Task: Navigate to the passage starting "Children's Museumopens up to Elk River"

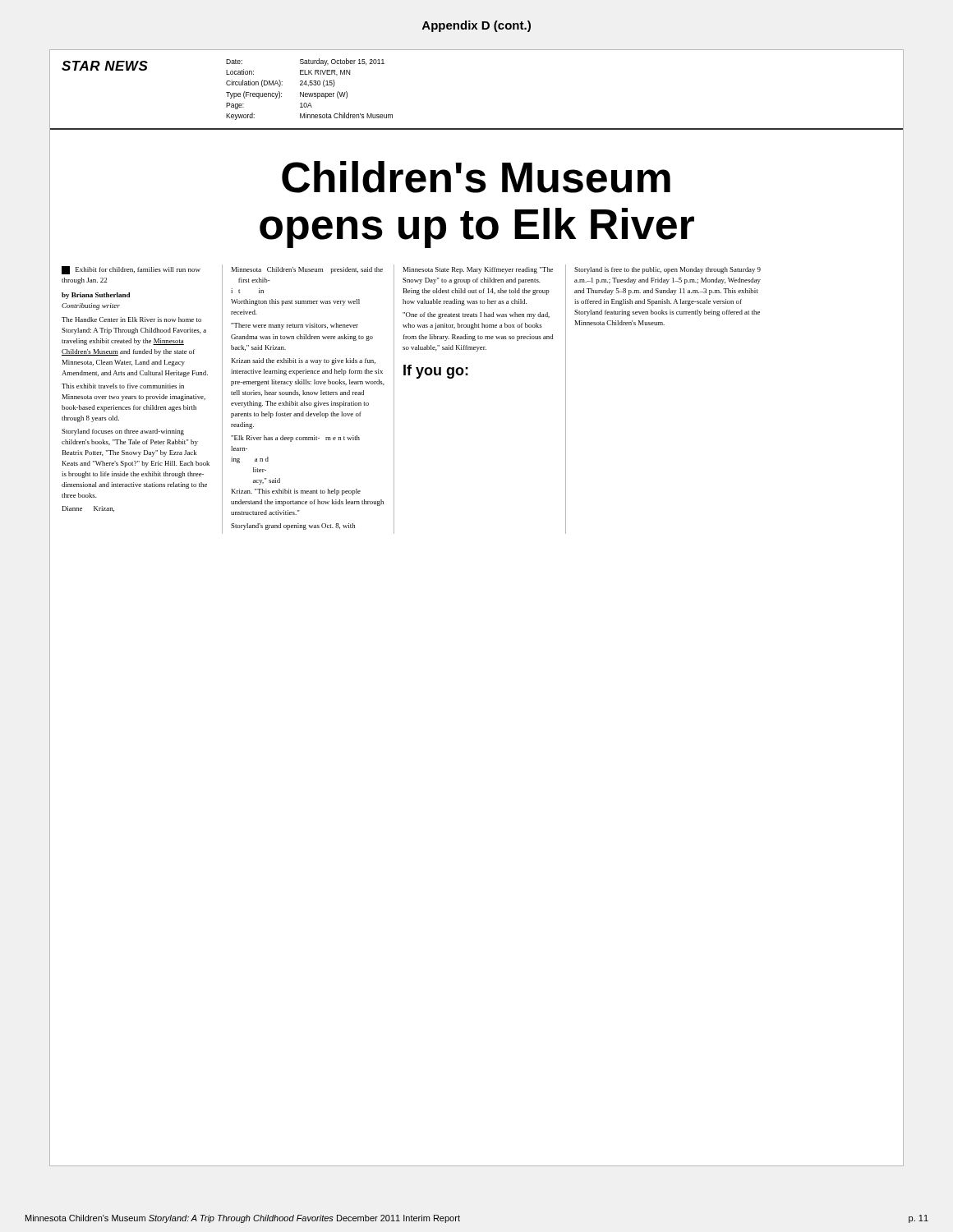Action: pos(476,201)
